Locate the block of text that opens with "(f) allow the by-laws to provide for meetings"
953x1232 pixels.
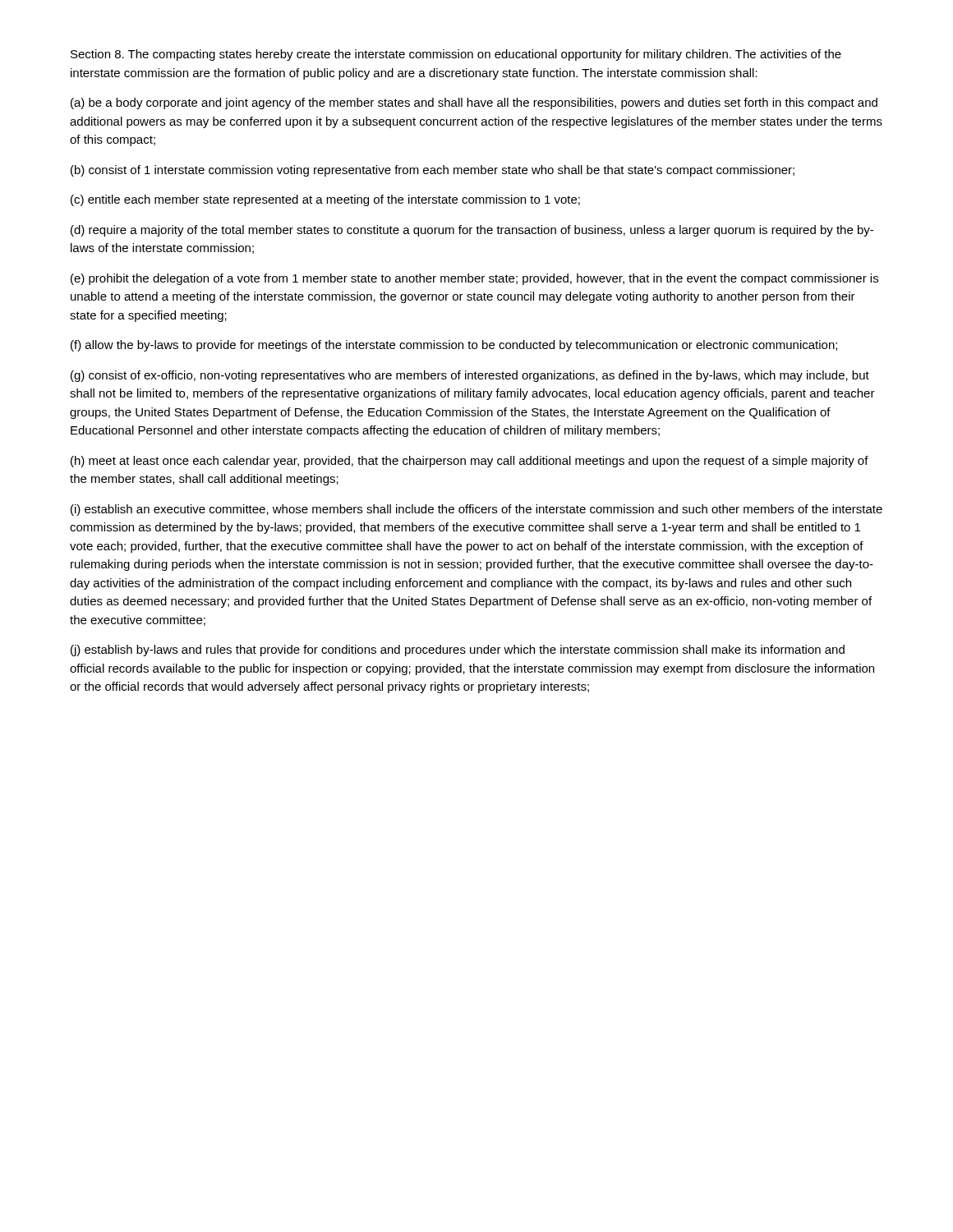click(x=454, y=345)
